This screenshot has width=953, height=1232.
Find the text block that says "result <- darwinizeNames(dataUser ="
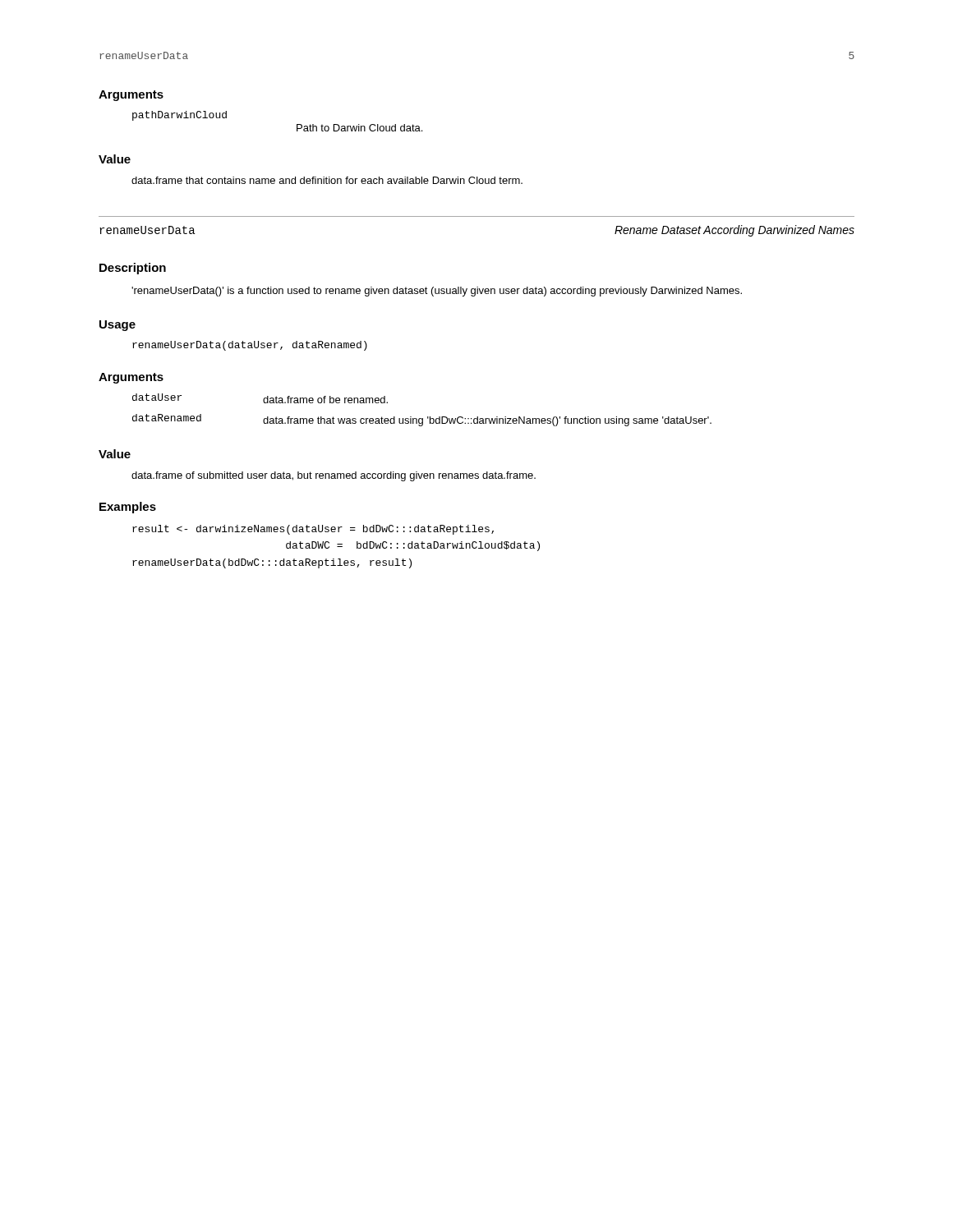pos(337,546)
